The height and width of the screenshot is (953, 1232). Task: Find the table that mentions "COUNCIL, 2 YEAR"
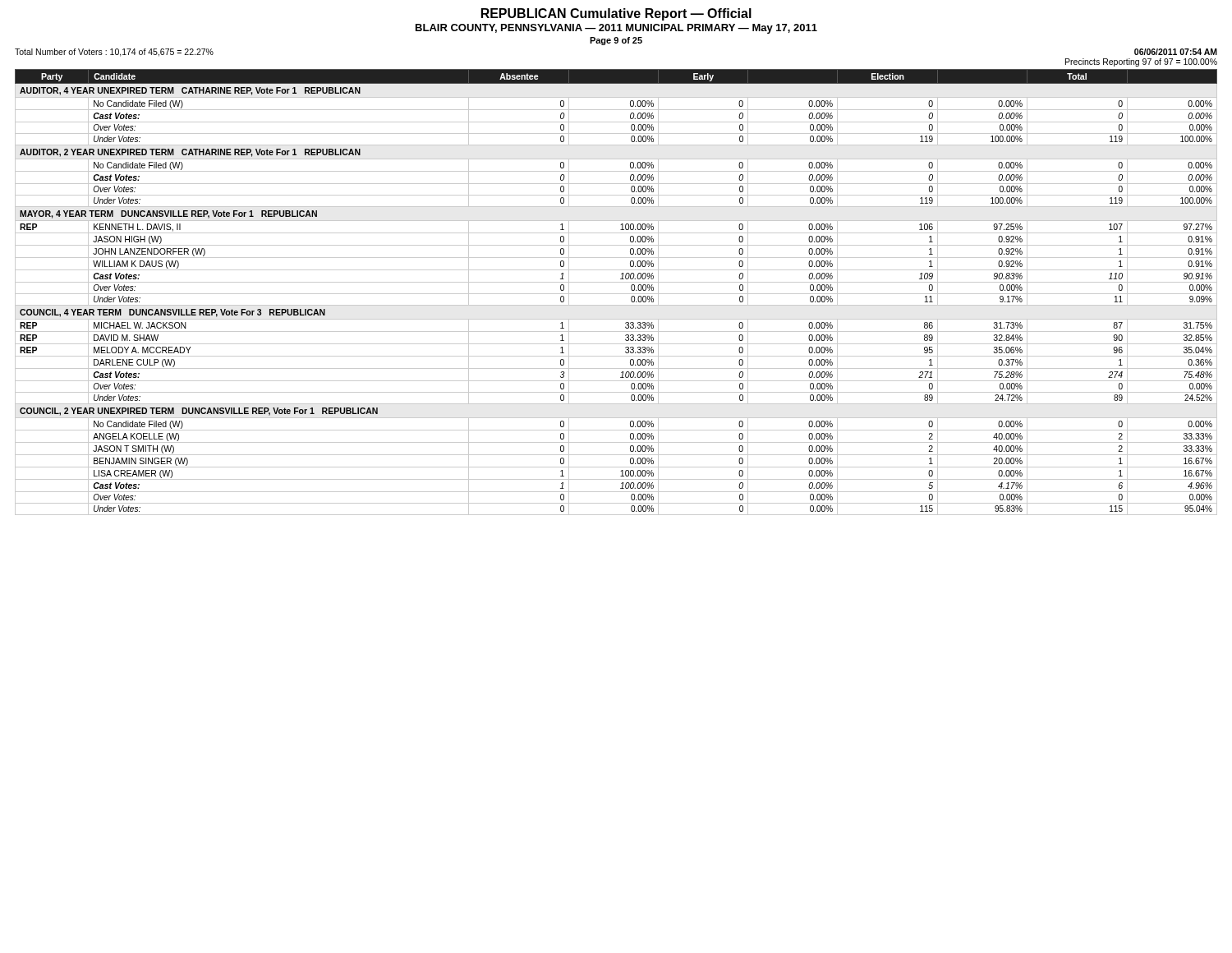tap(616, 292)
